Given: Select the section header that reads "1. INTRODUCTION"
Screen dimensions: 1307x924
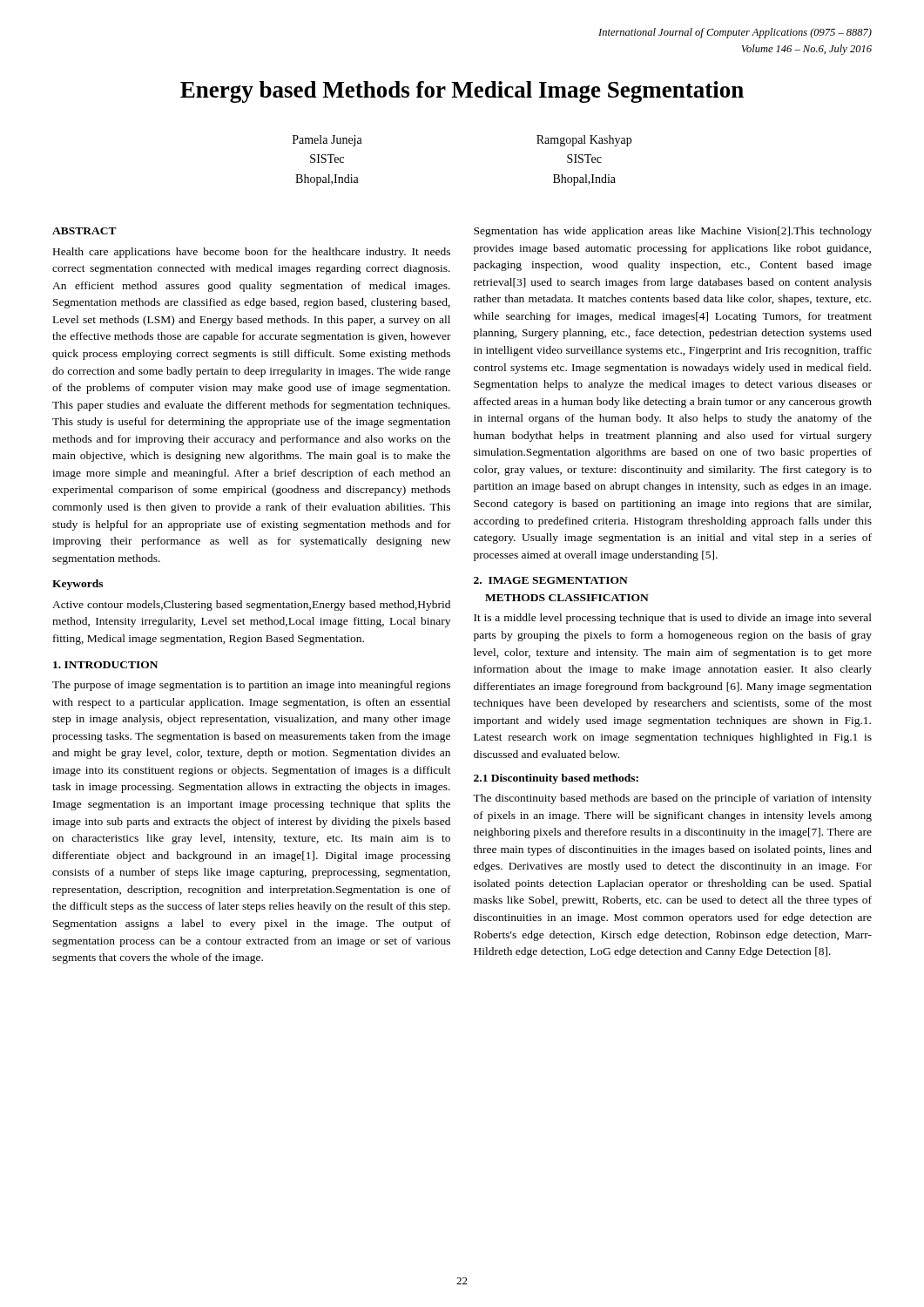Looking at the screenshot, I should pos(105,664).
